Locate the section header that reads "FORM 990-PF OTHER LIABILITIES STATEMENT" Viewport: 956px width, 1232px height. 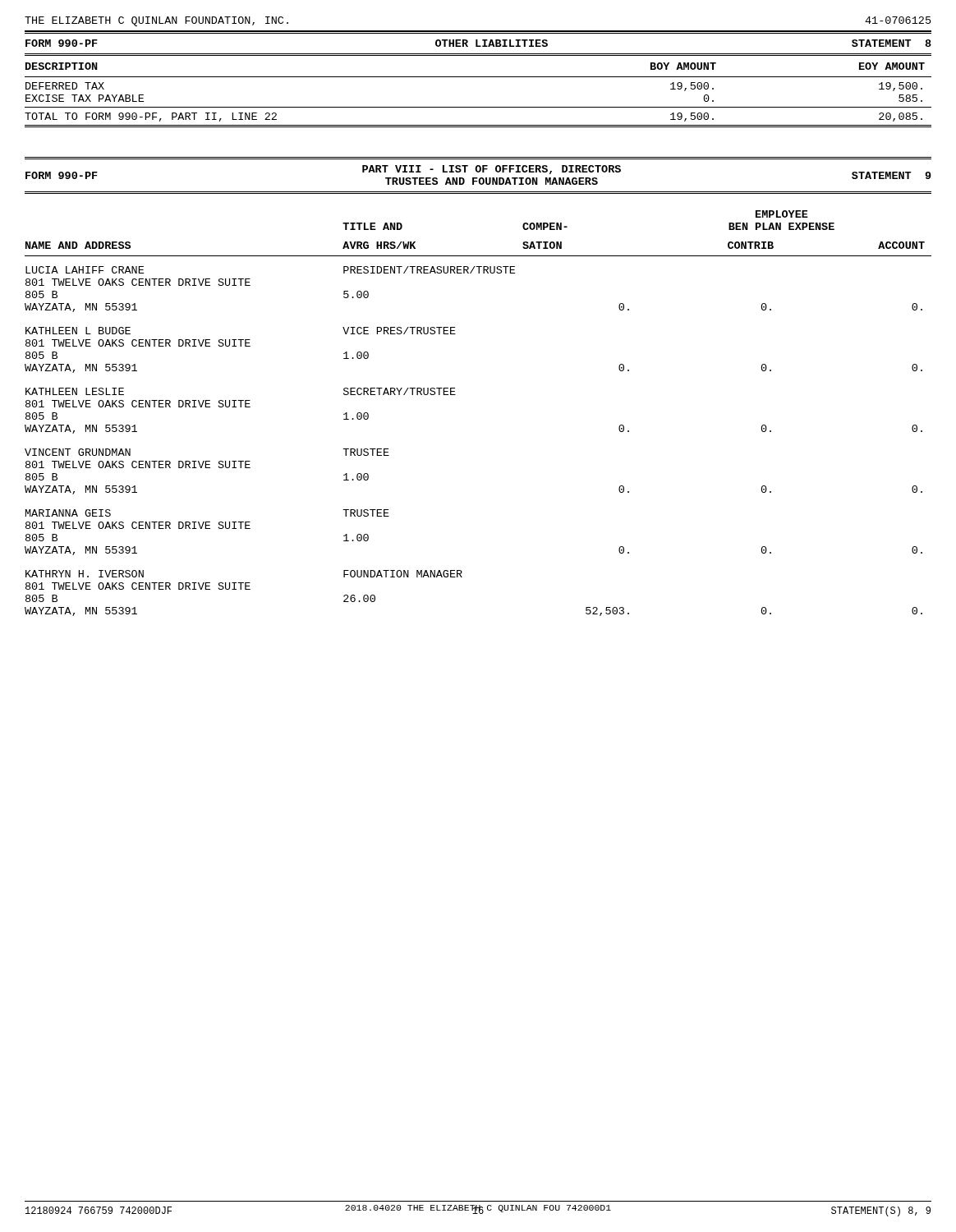click(x=478, y=44)
